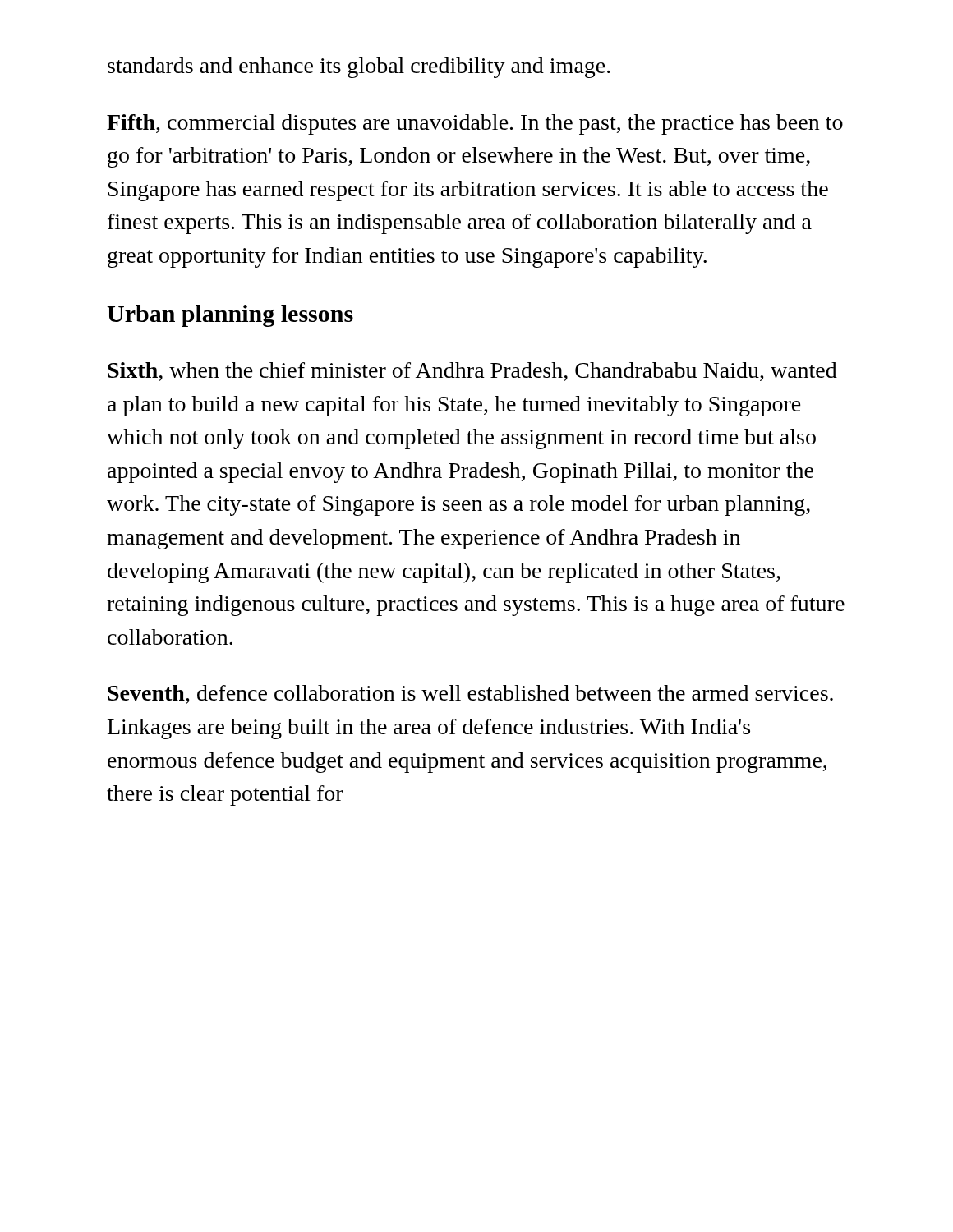The height and width of the screenshot is (1232, 953).
Task: Navigate to the passage starting "standards and enhance its"
Action: coord(359,65)
